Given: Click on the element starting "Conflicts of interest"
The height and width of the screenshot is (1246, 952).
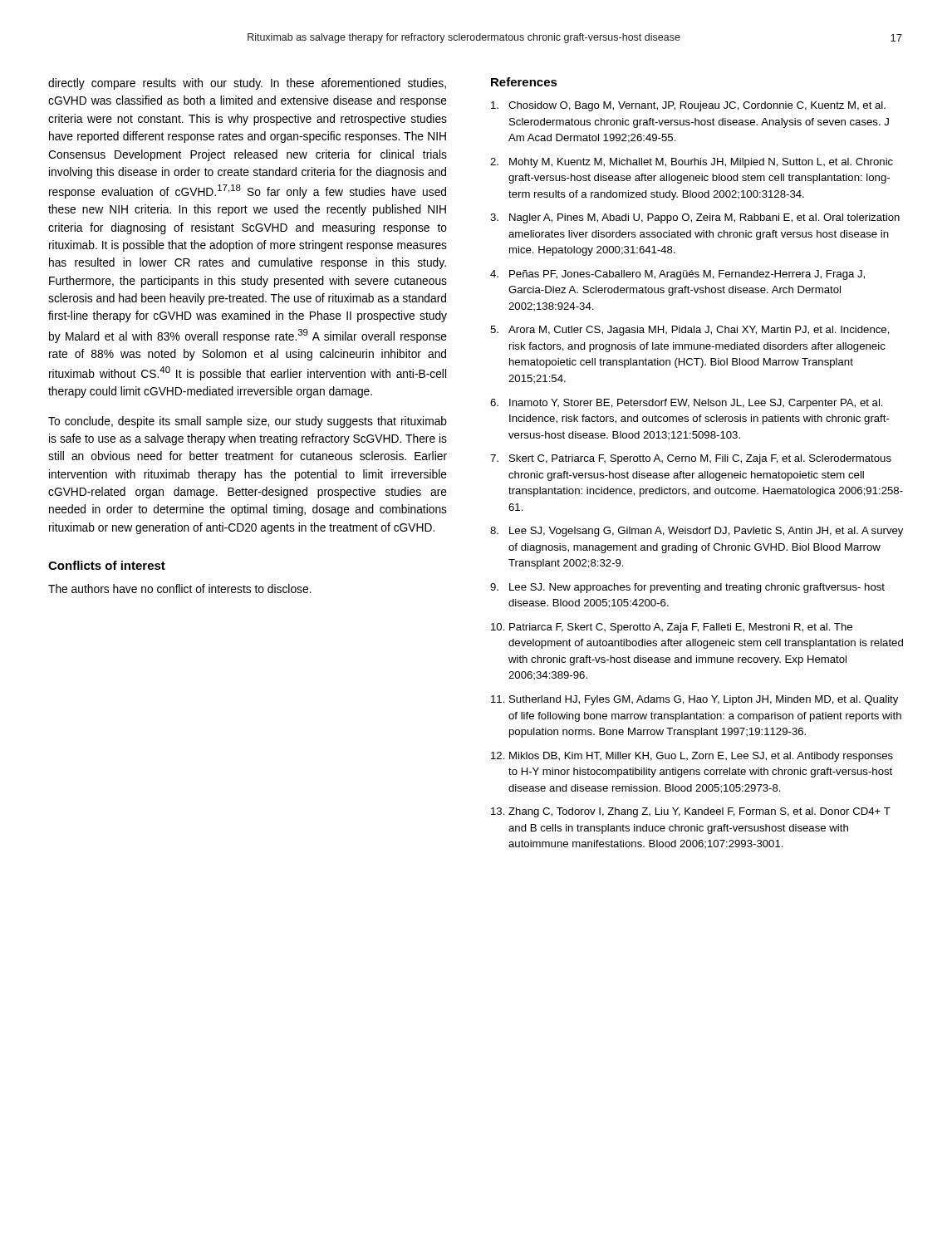Looking at the screenshot, I should (107, 565).
